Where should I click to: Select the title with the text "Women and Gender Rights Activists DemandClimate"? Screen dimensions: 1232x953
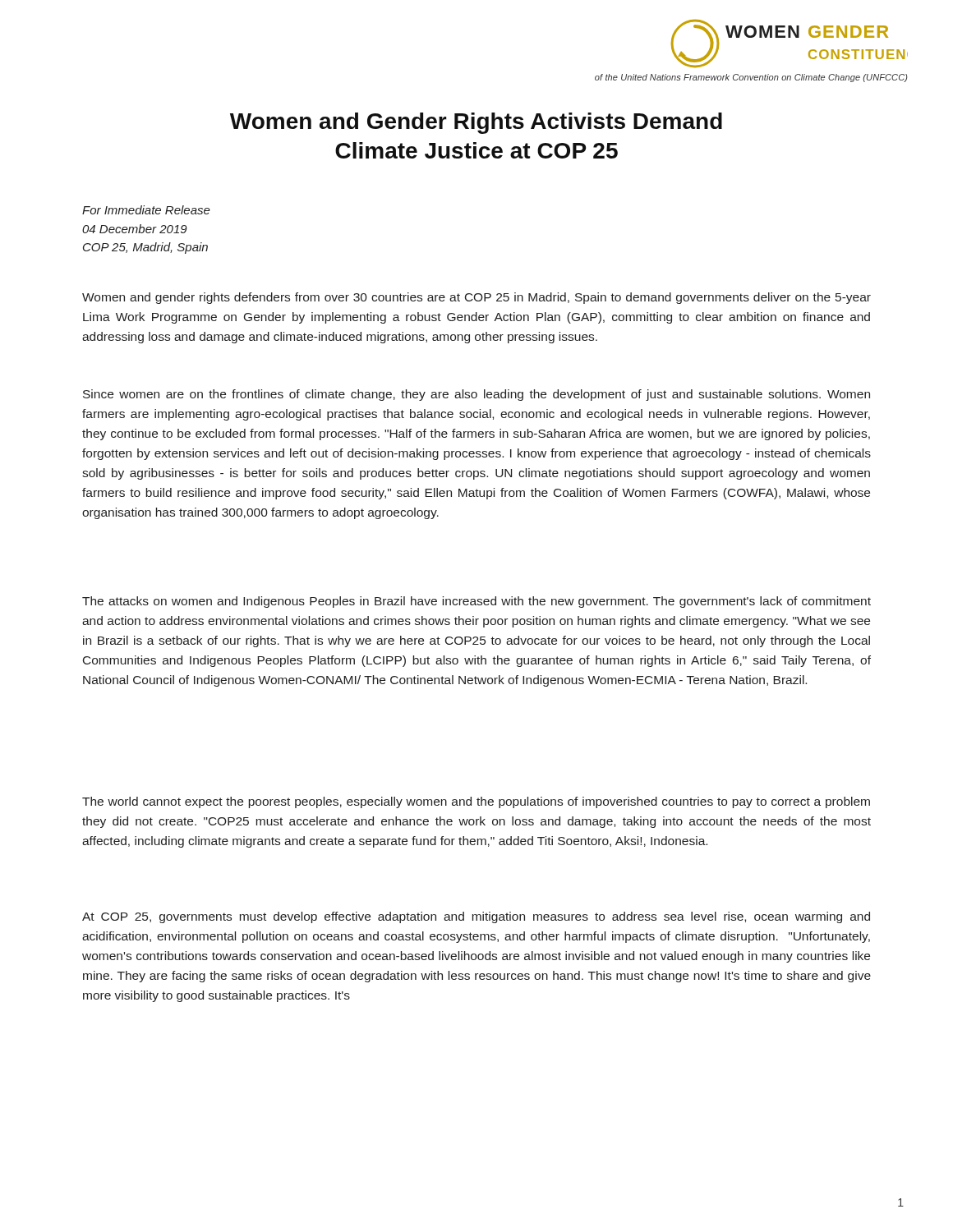point(476,137)
